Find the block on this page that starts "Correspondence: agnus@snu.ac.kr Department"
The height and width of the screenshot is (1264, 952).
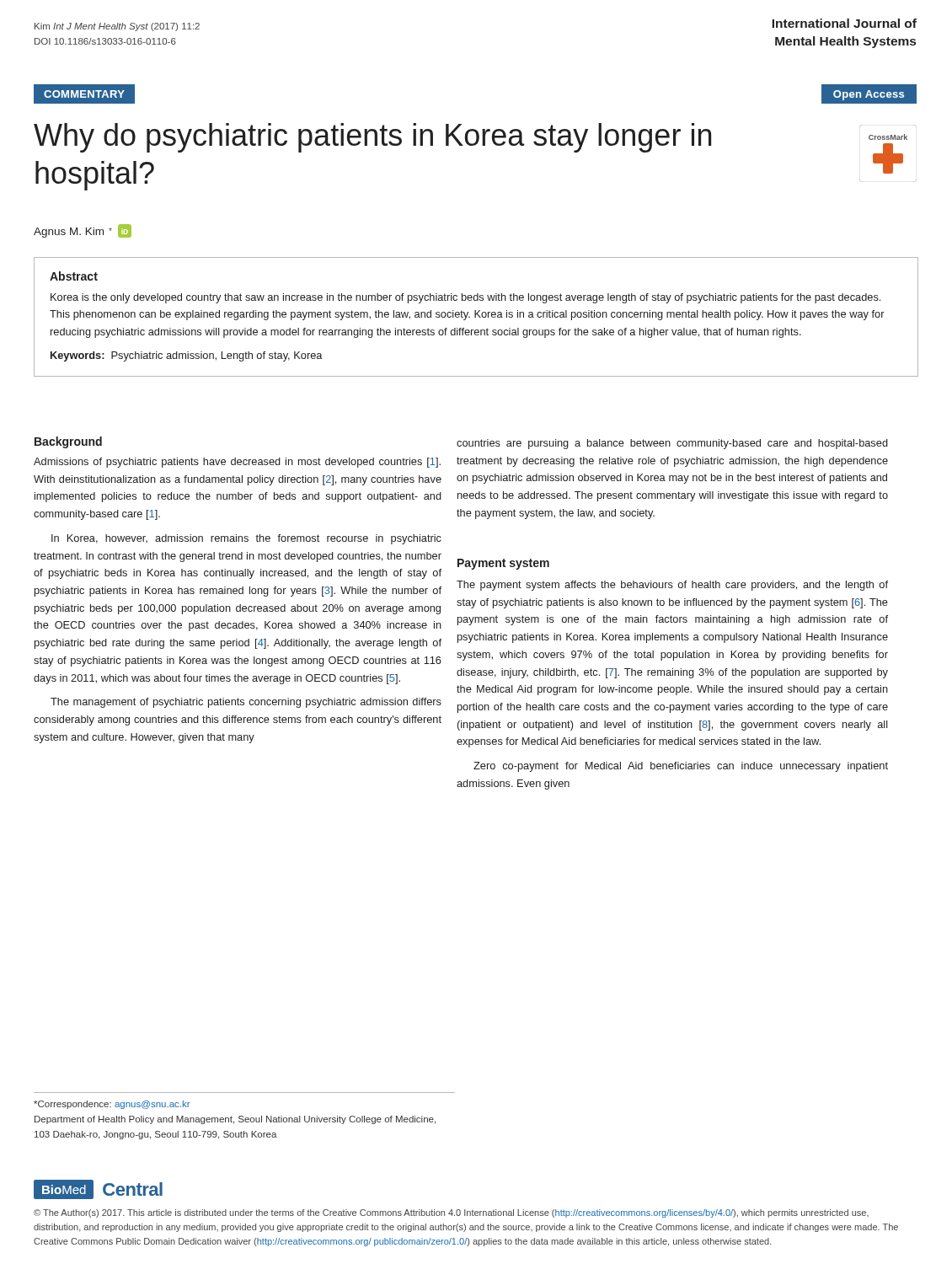235,1119
